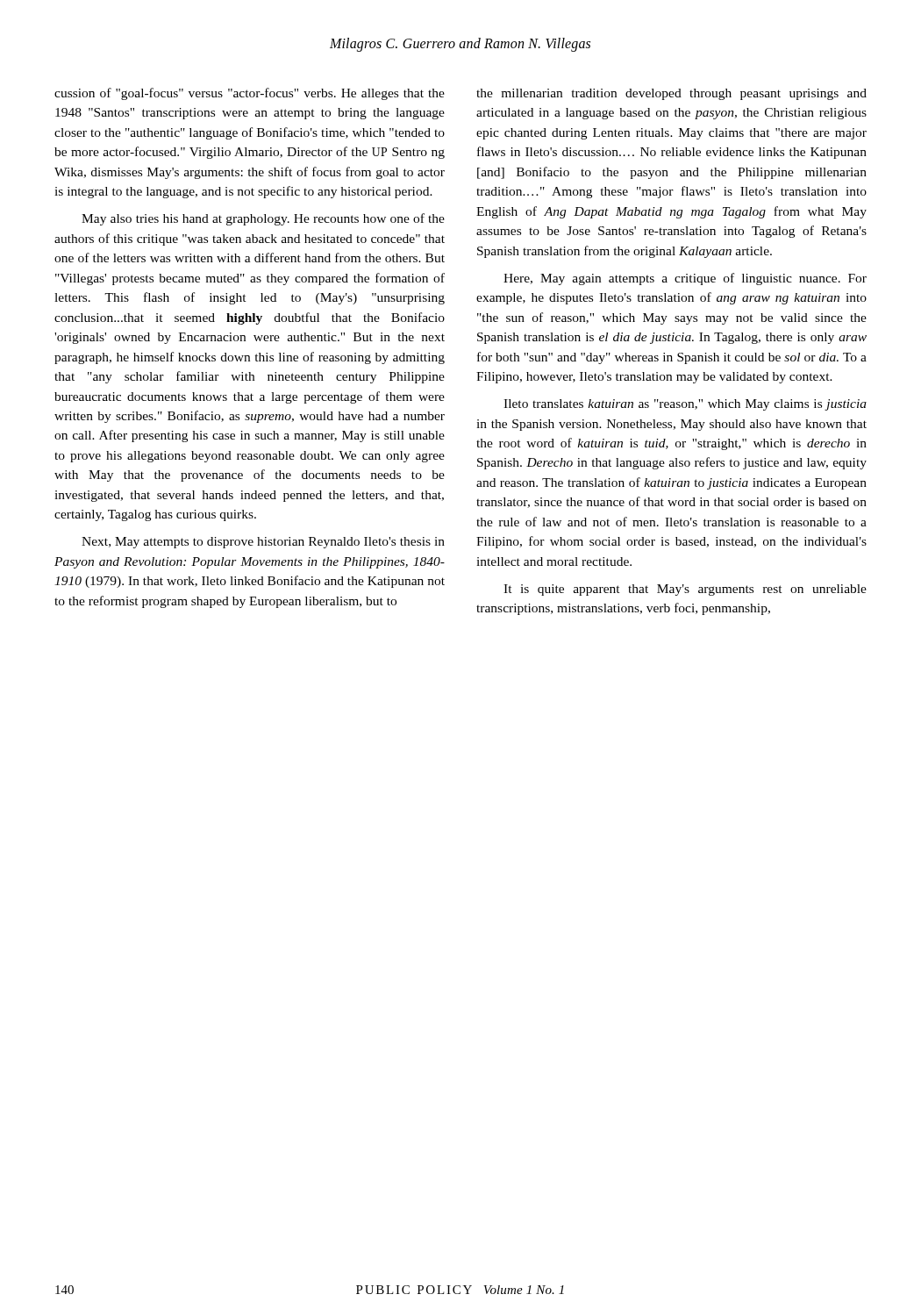Find the passage starting "May also tries"
The image size is (921, 1316).
250,366
